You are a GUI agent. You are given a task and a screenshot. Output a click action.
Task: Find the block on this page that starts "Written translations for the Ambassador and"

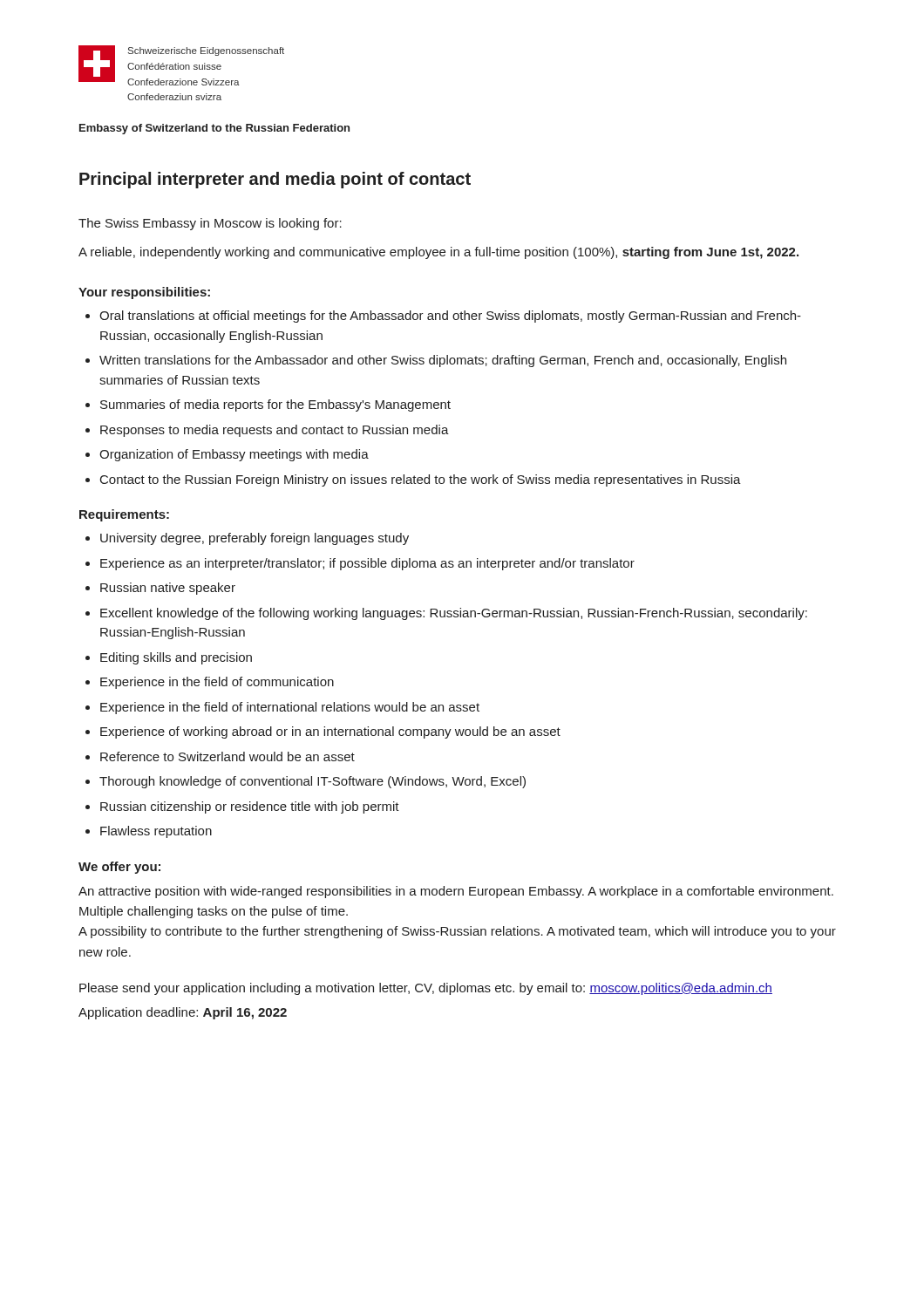click(x=443, y=370)
